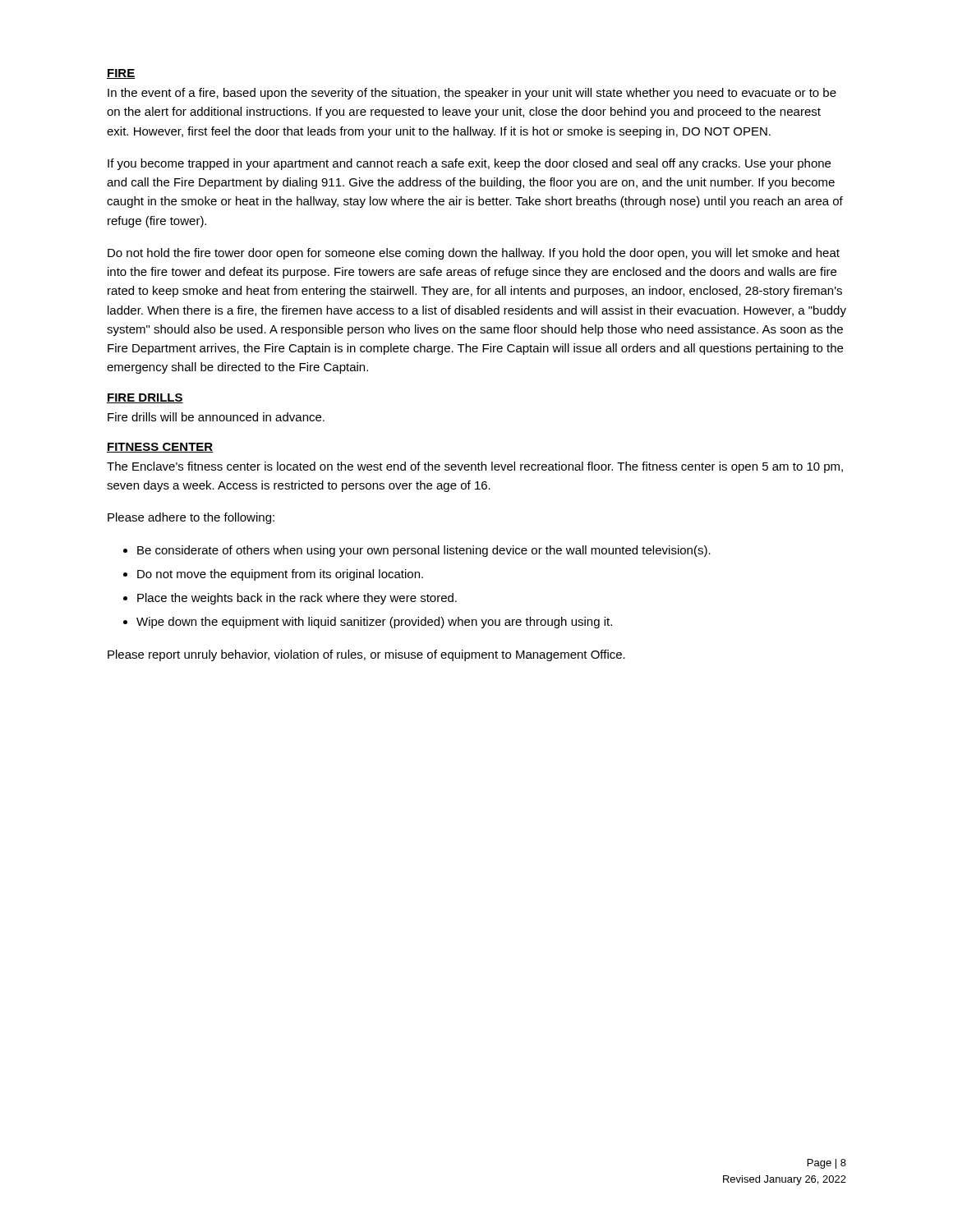This screenshot has width=953, height=1232.
Task: Locate the text block that reads "If you become trapped in"
Action: tap(475, 191)
